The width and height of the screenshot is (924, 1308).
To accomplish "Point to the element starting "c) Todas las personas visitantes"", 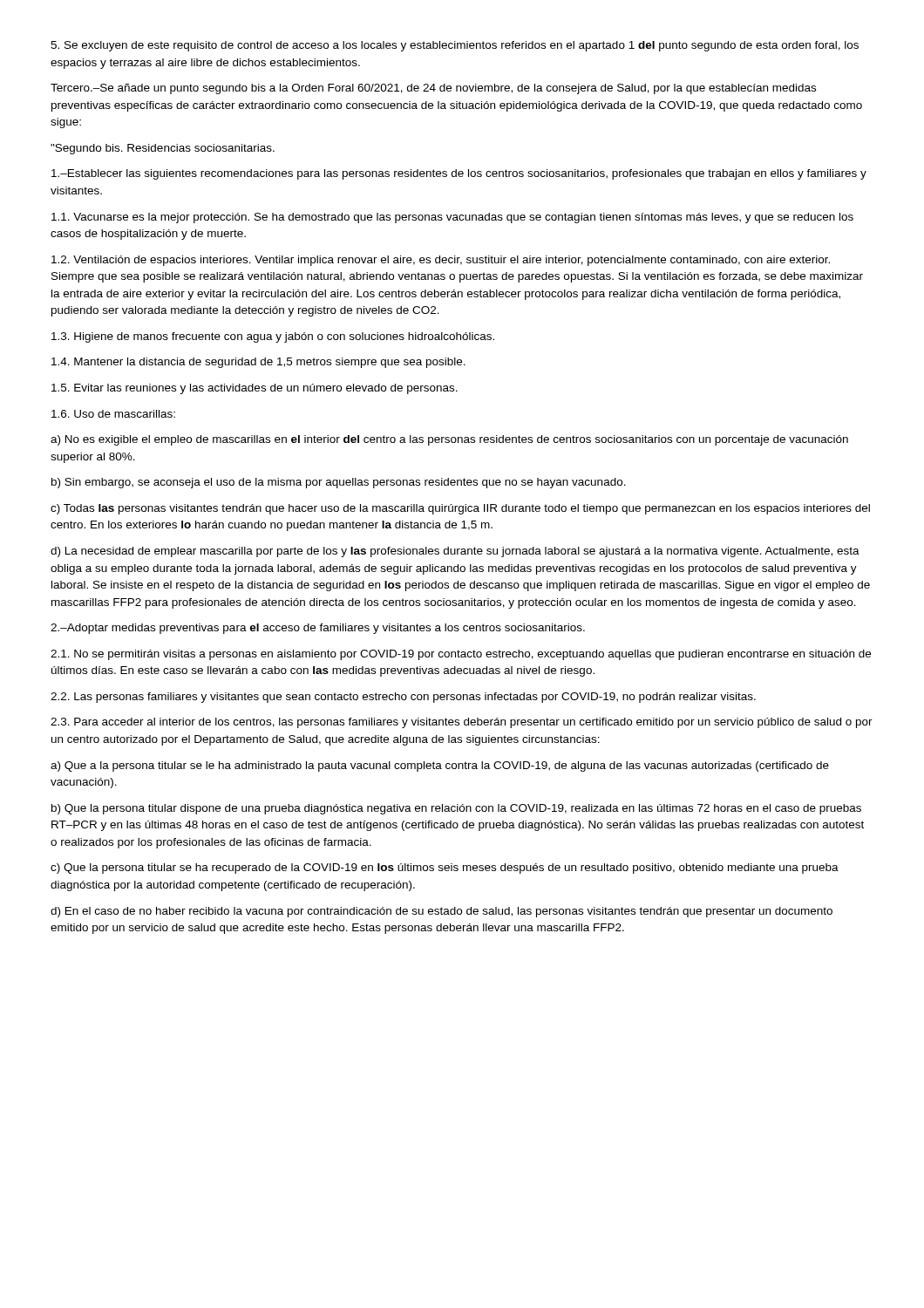I will [461, 516].
